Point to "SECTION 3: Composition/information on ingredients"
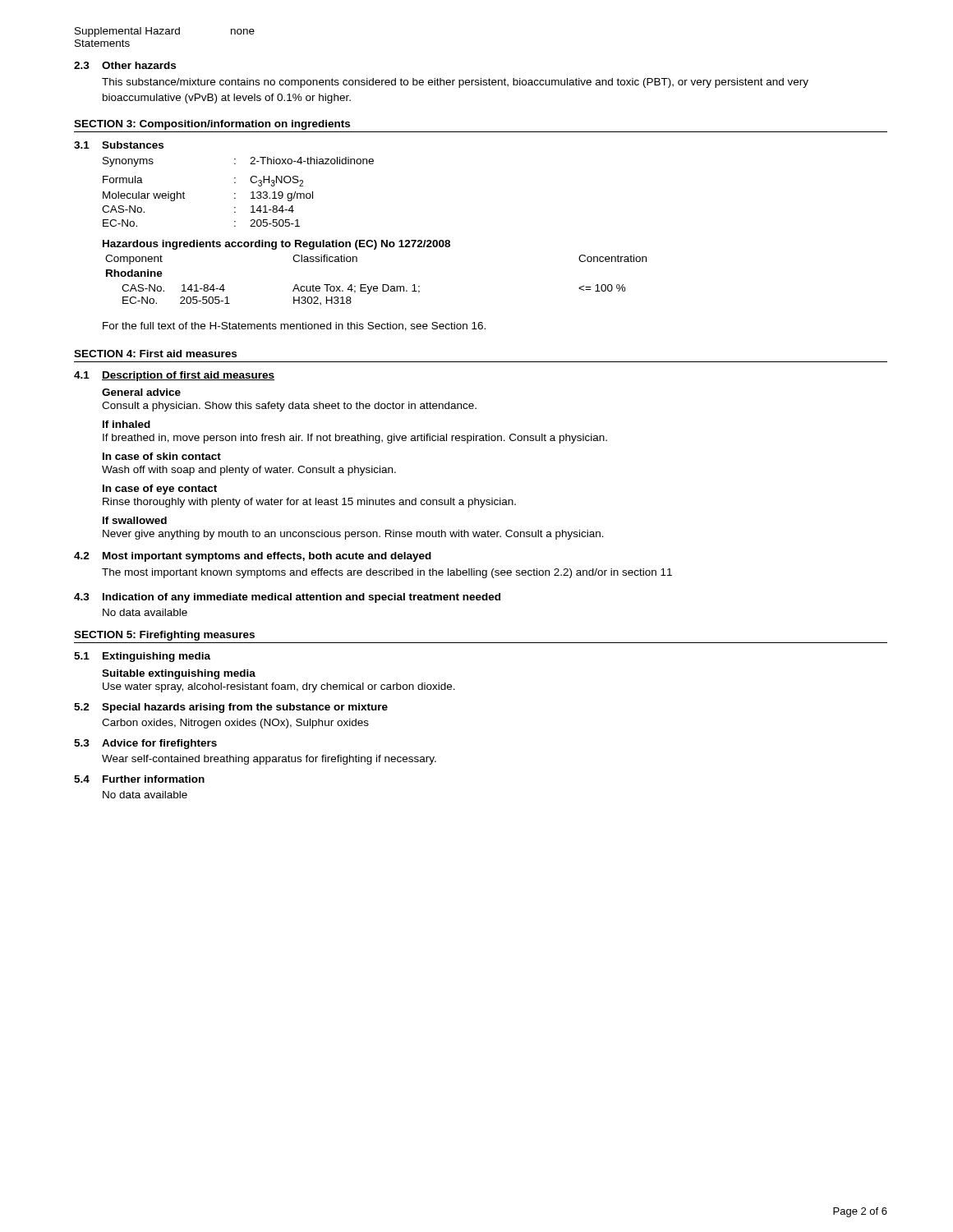Screen dimensions: 1232x953 click(x=212, y=123)
